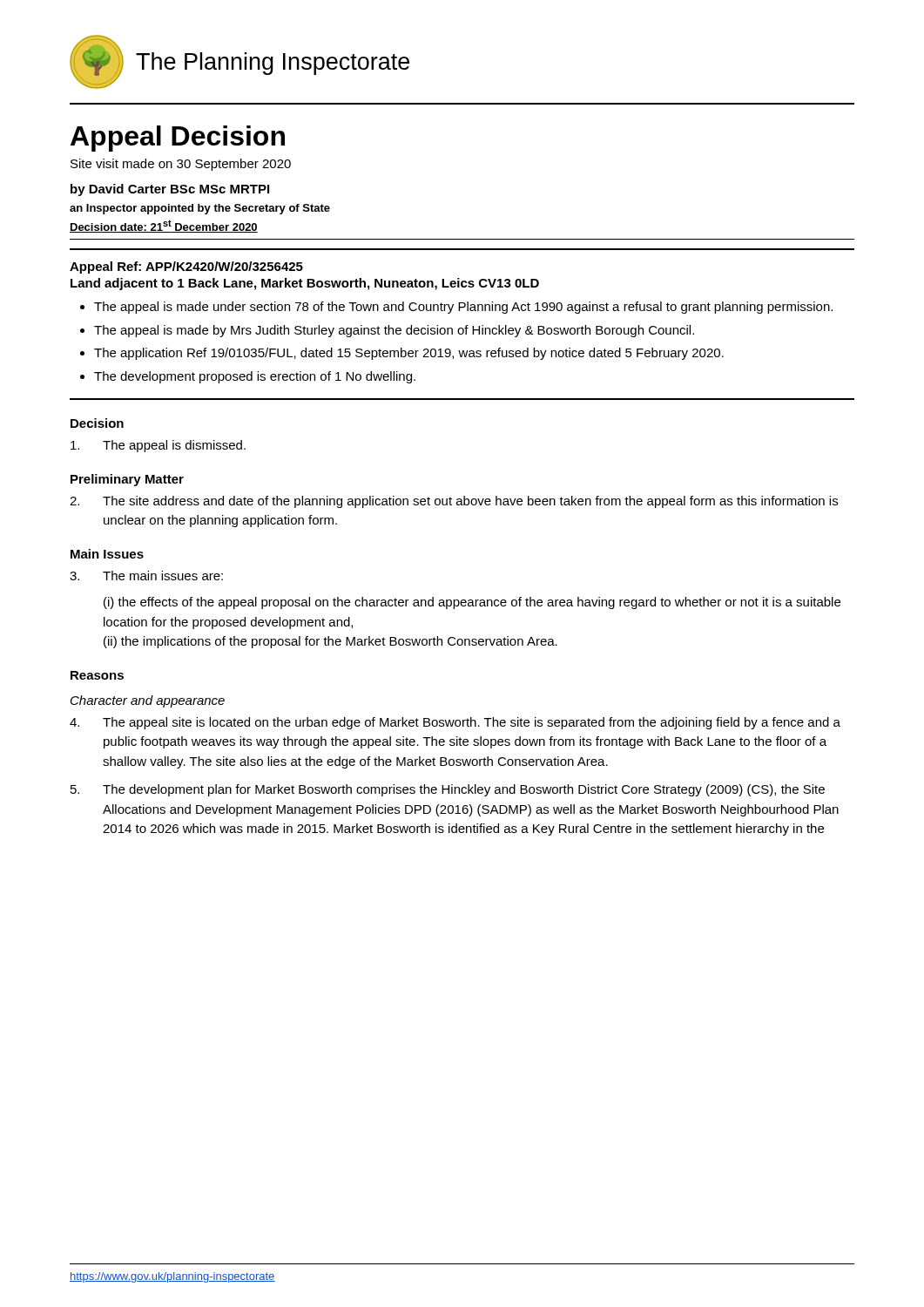Point to the block starting "The development plan for Market Bosworth"
The height and width of the screenshot is (1307, 924).
point(462,810)
